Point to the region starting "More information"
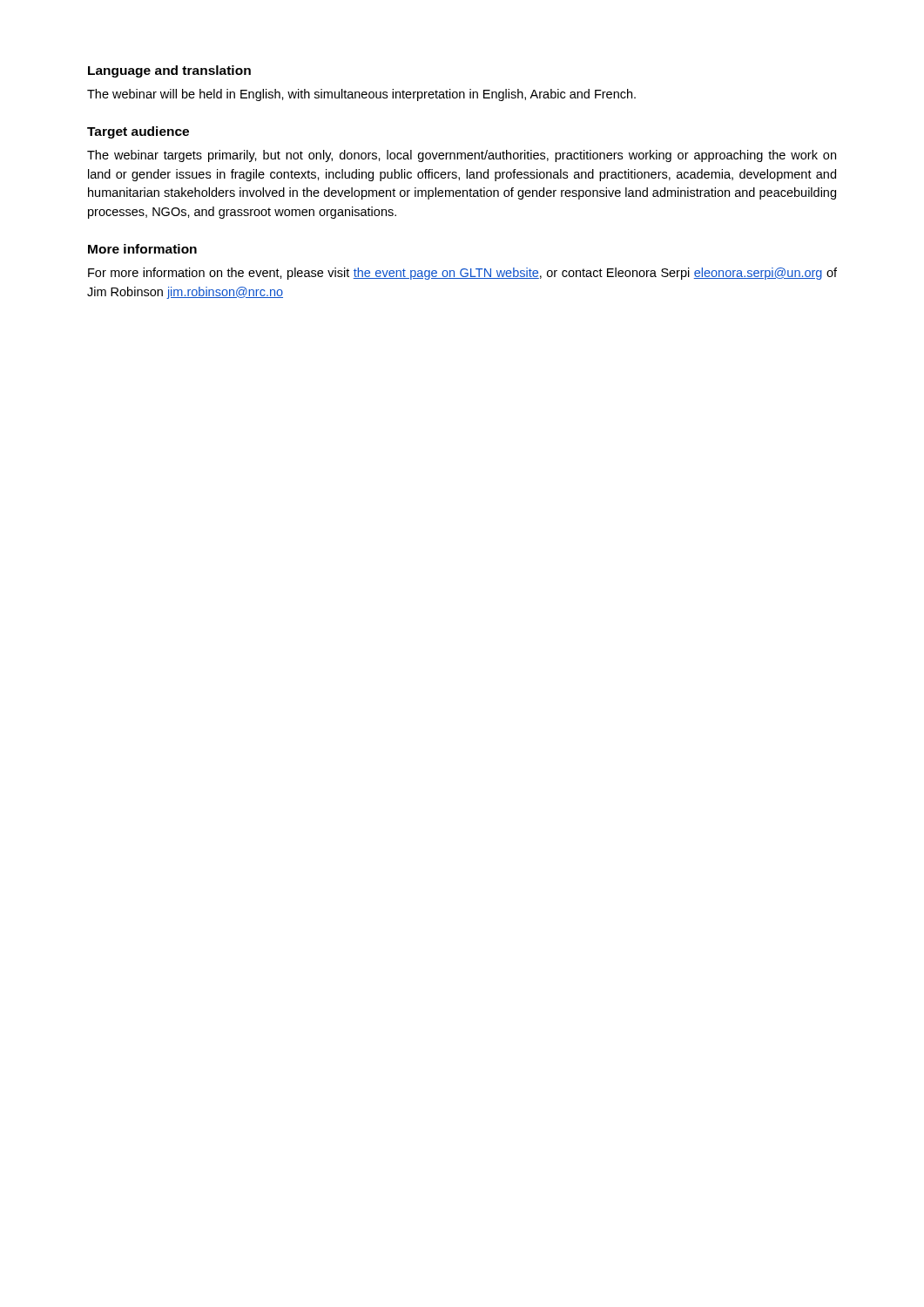924x1307 pixels. point(142,249)
